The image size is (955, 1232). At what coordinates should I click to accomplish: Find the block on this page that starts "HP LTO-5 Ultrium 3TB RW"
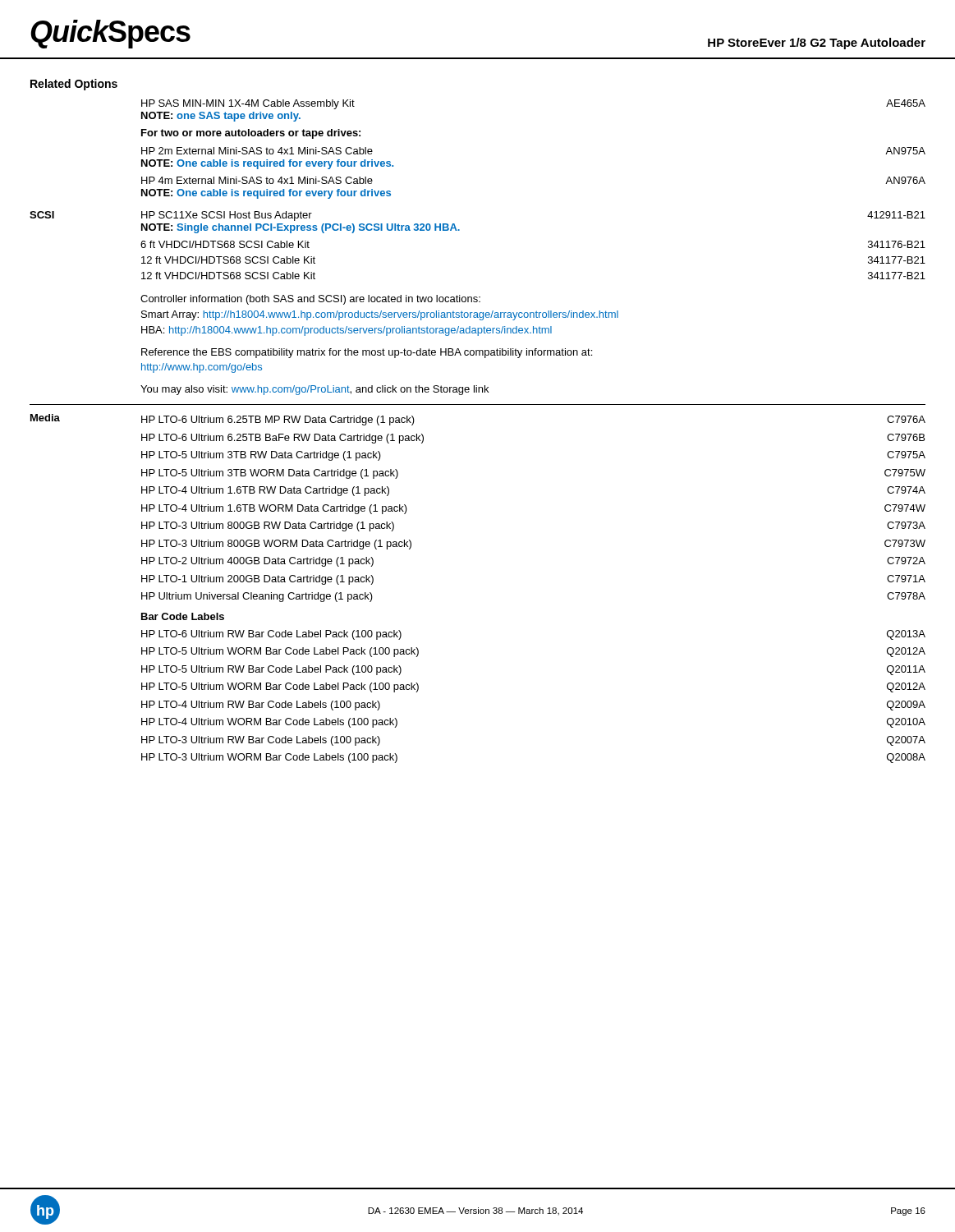pos(258,455)
